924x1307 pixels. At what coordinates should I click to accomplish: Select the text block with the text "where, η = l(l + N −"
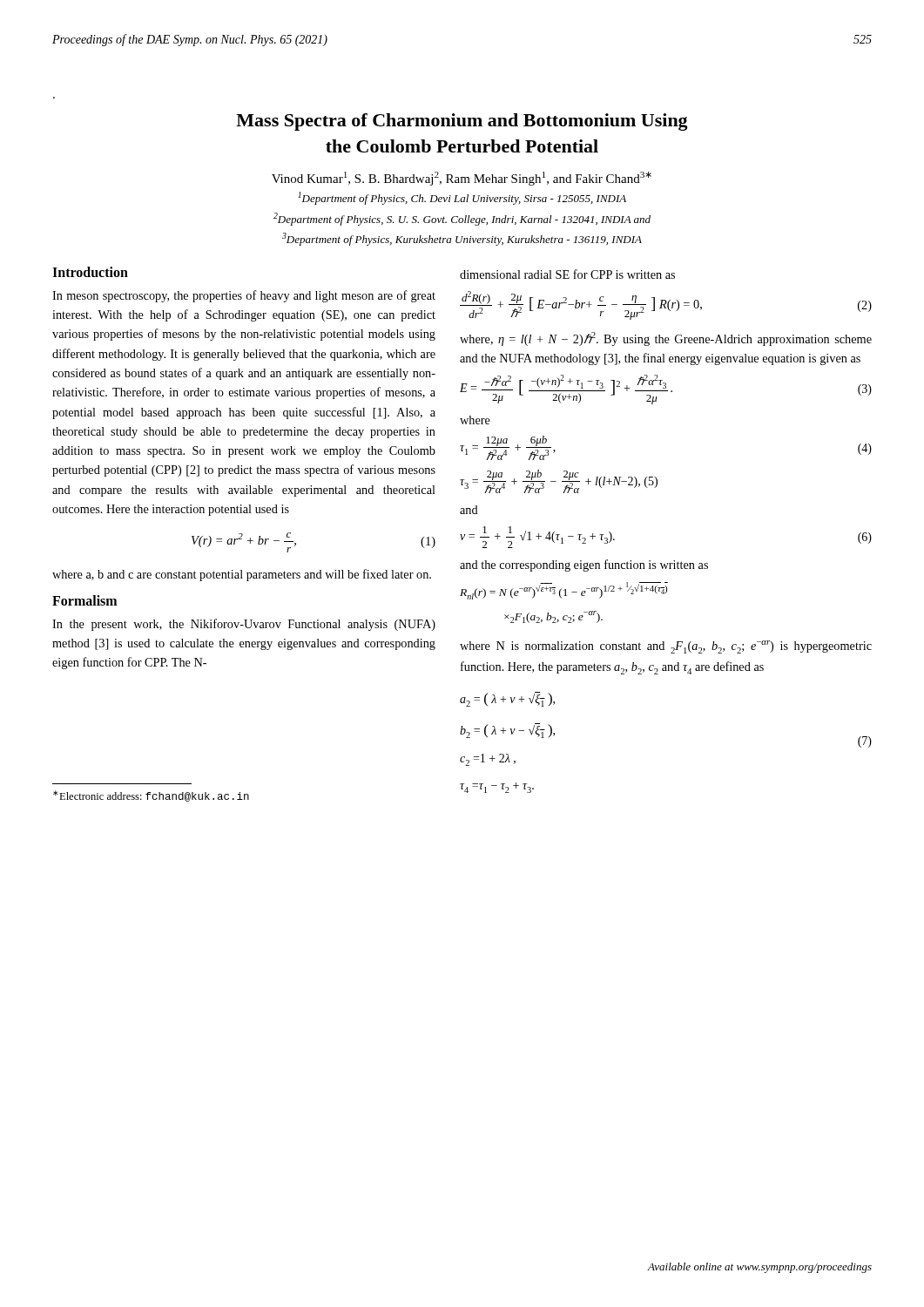(666, 347)
